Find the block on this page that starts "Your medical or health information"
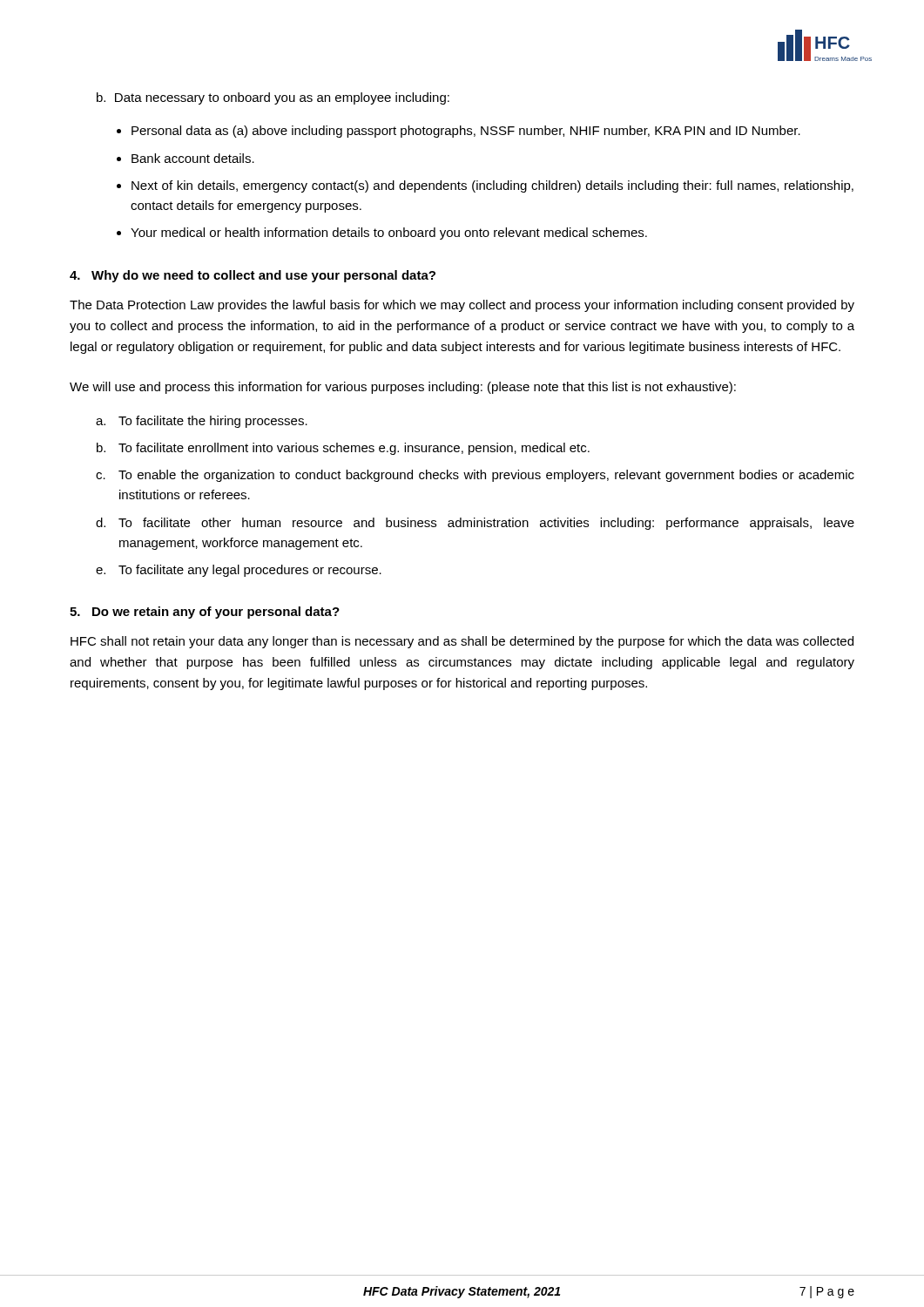This screenshot has height=1307, width=924. pyautogui.click(x=389, y=232)
